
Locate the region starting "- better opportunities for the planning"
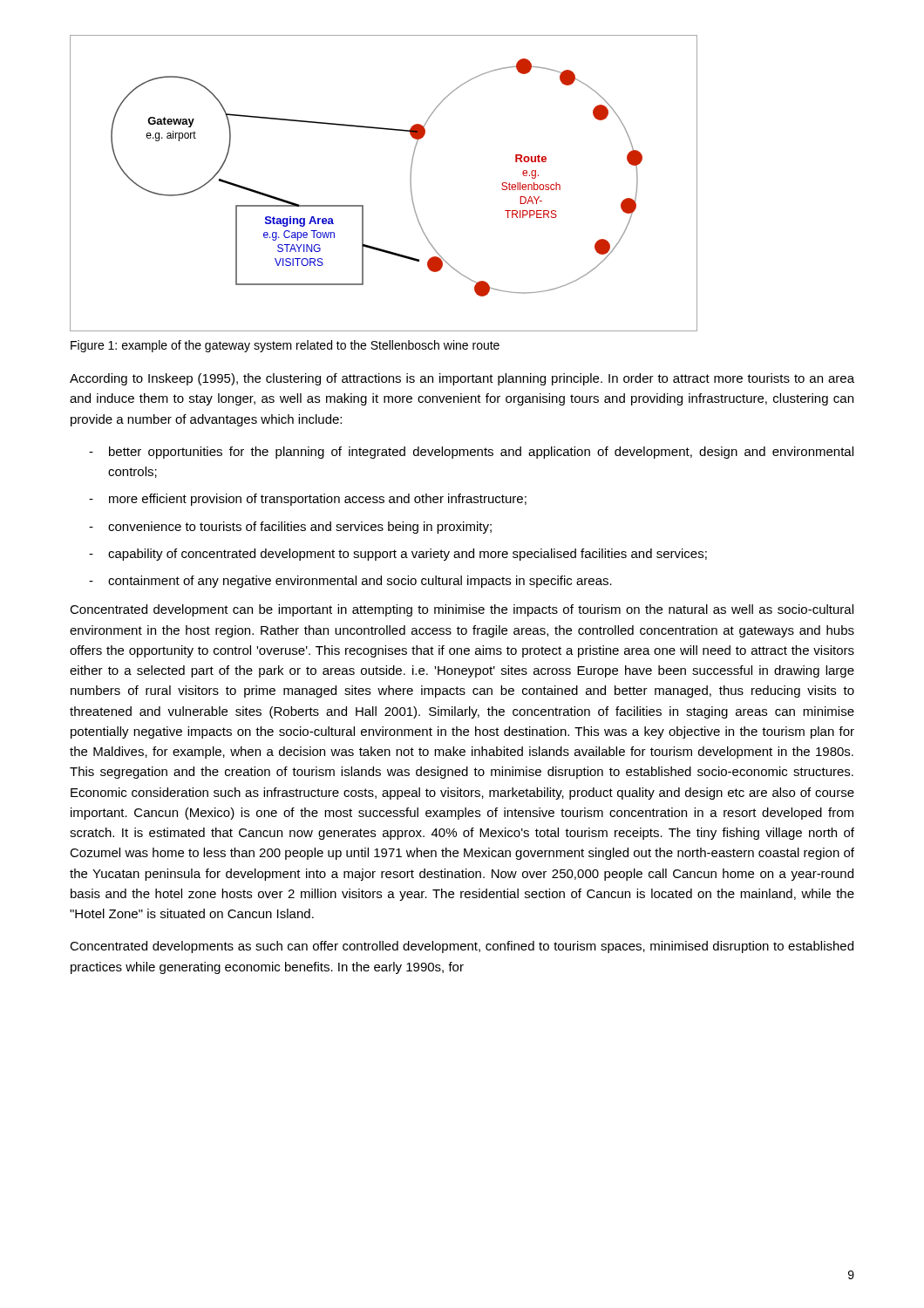(x=462, y=461)
